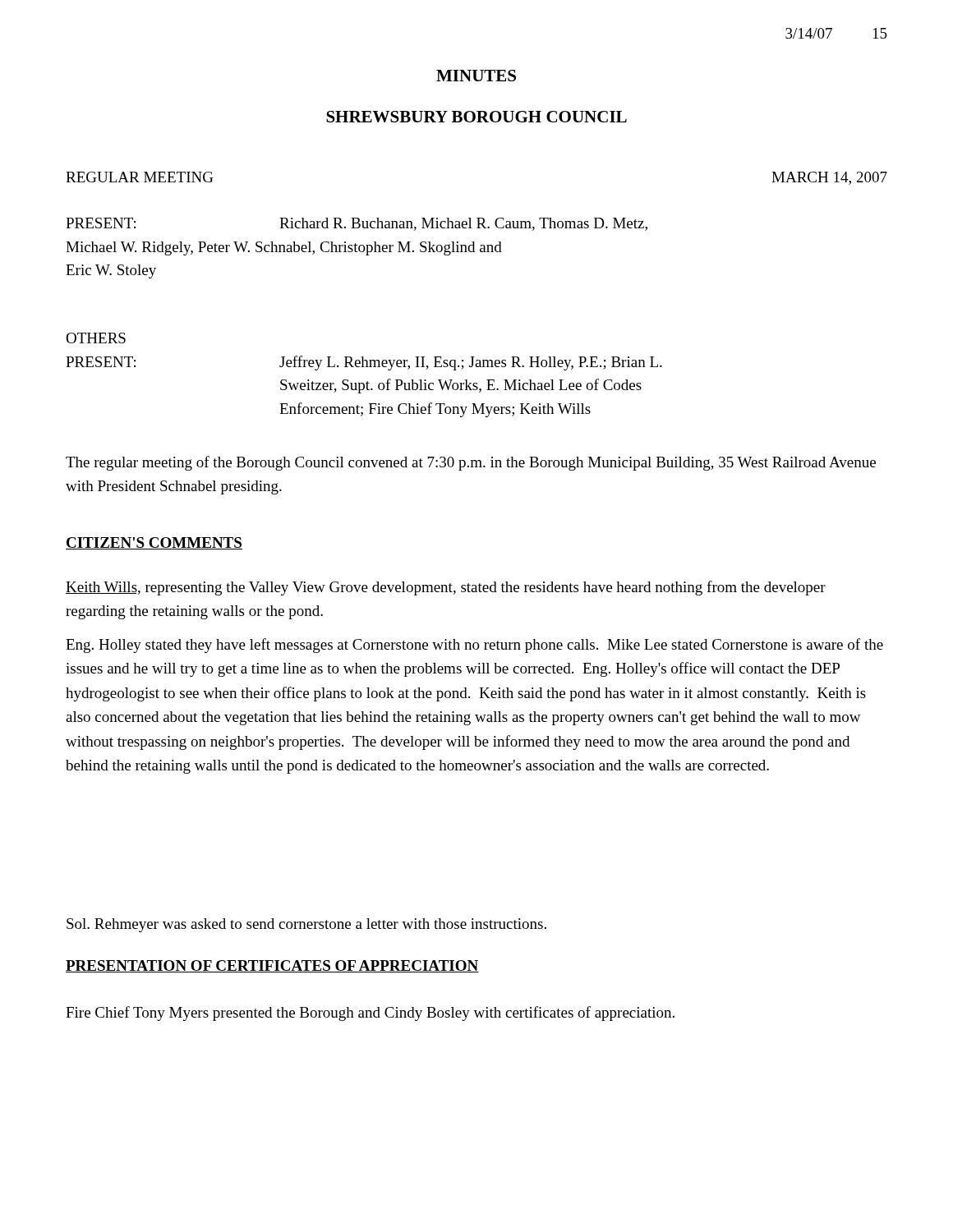Viewport: 953px width, 1232px height.
Task: Click on the passage starting "REGULAR MEETING MARCH 14, 2007"
Action: [x=150, y=179]
